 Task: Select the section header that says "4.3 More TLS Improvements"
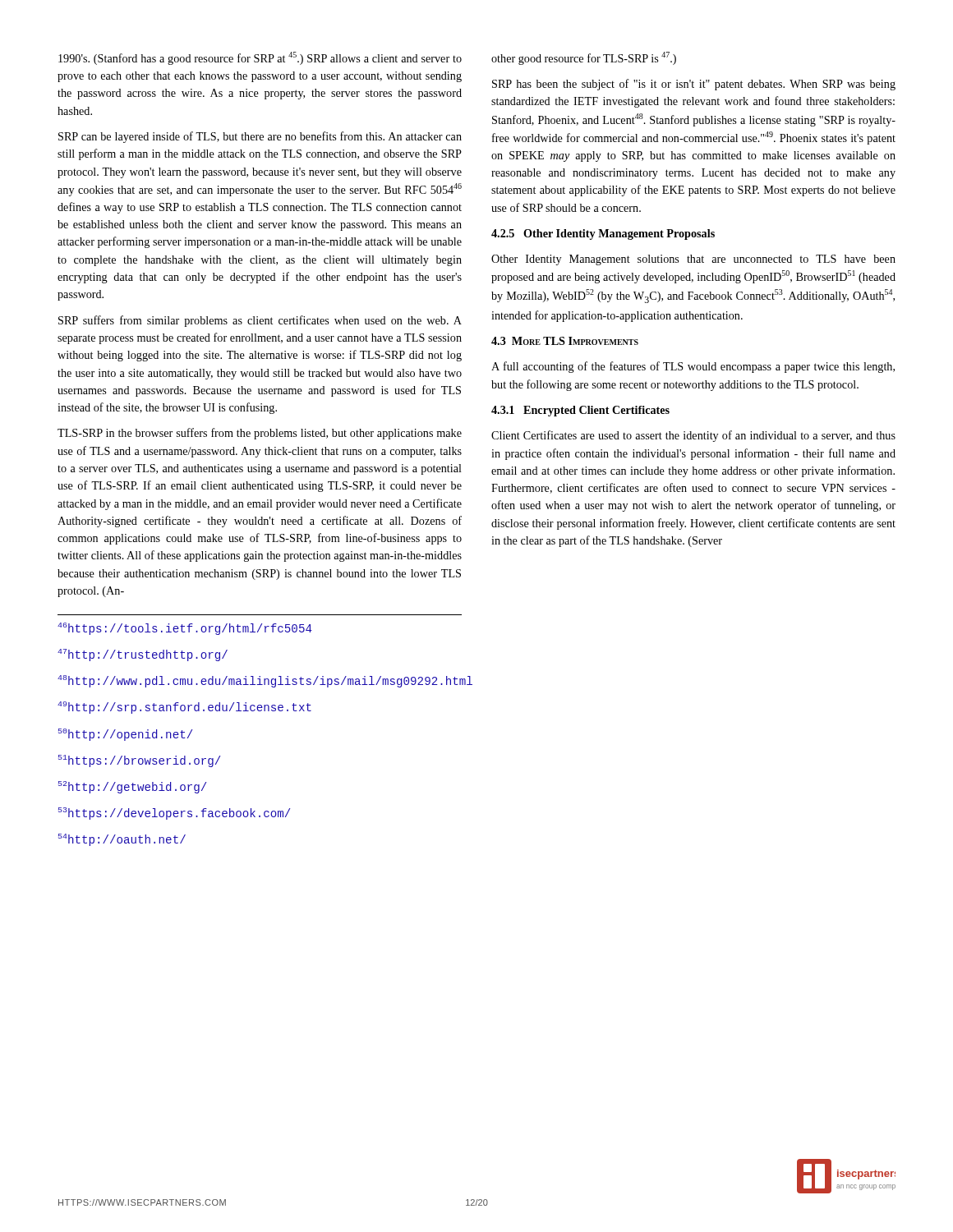565,341
